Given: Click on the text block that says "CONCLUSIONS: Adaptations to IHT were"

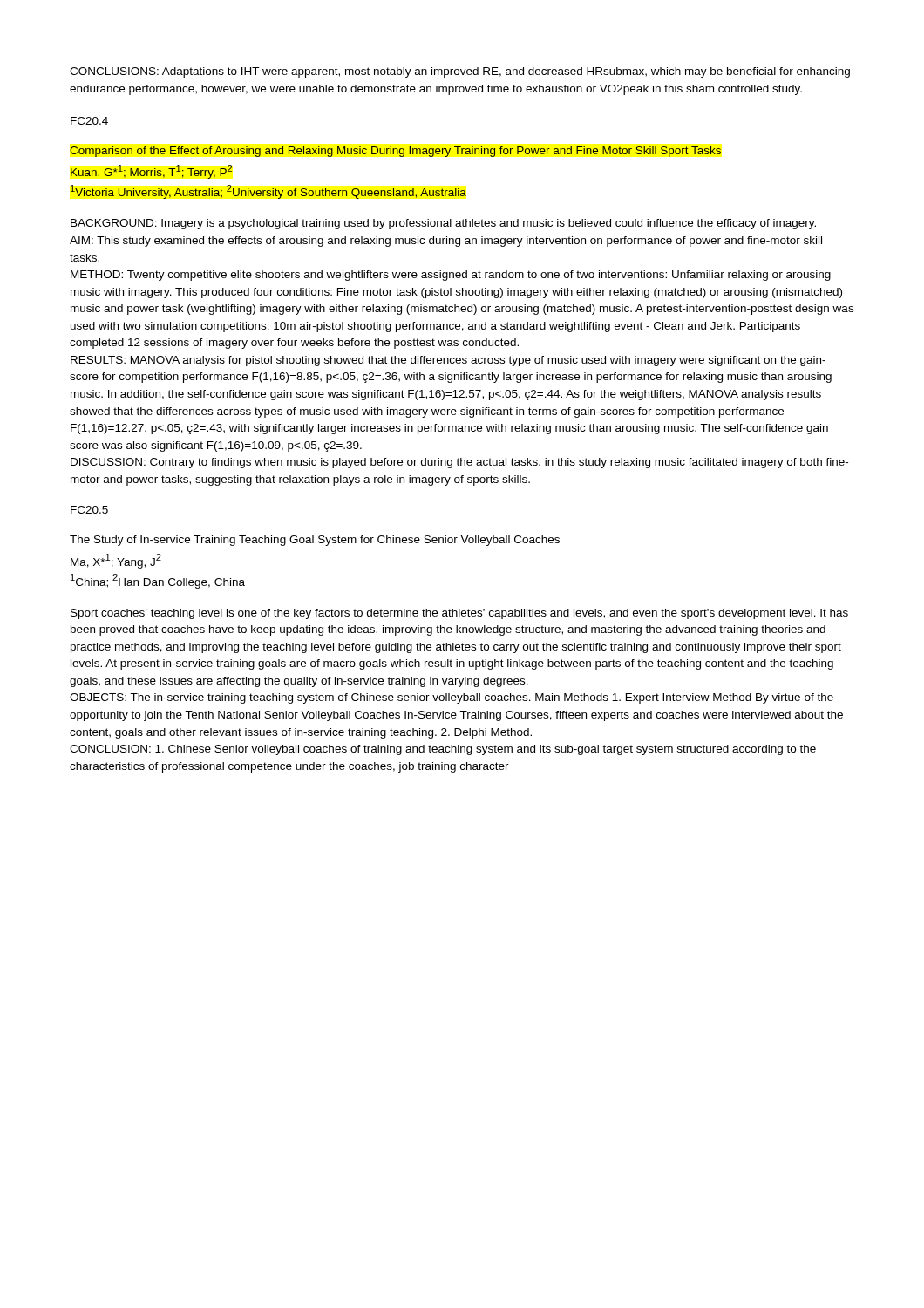Looking at the screenshot, I should click(x=462, y=80).
